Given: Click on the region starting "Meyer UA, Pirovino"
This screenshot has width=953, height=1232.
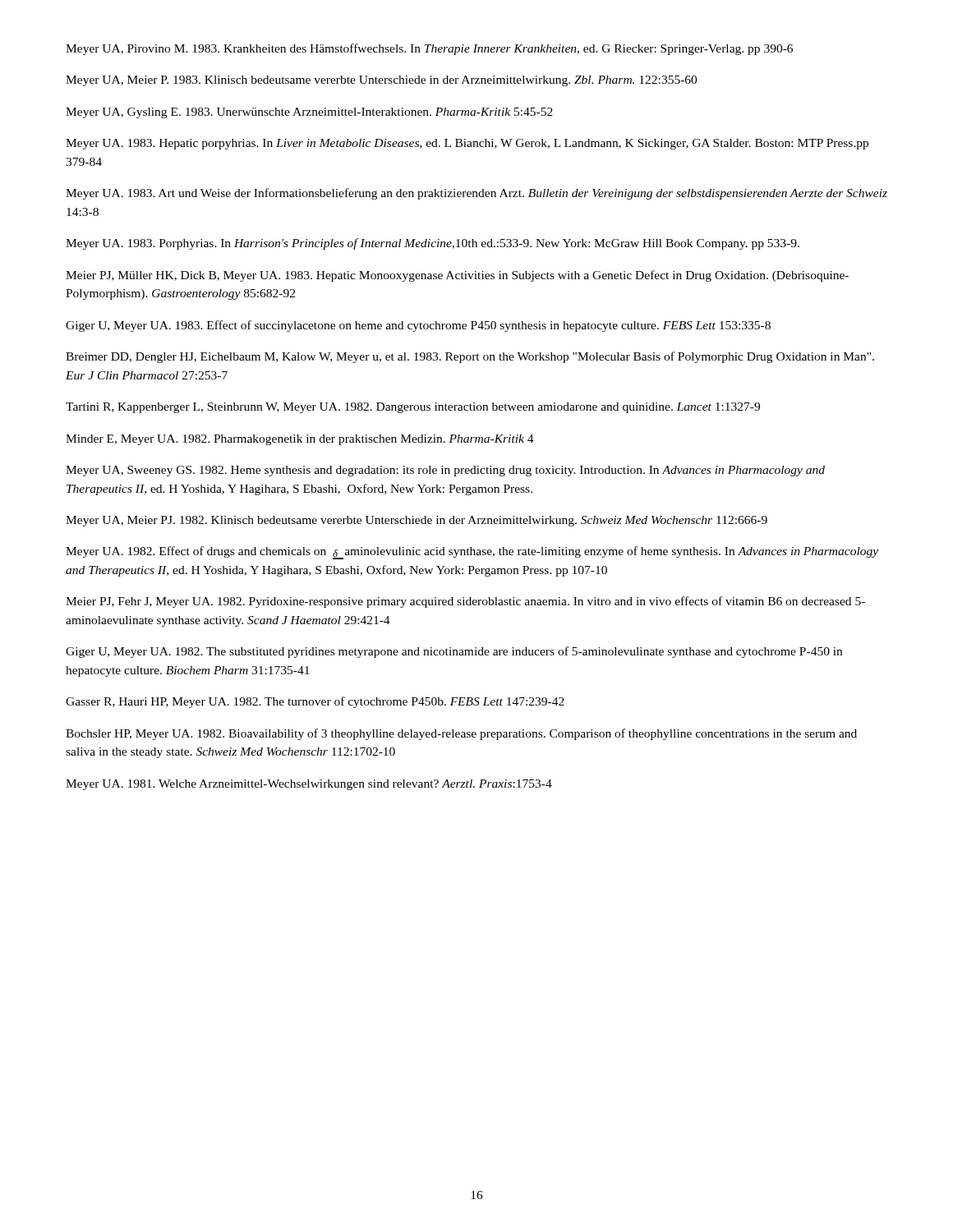Looking at the screenshot, I should click(430, 48).
